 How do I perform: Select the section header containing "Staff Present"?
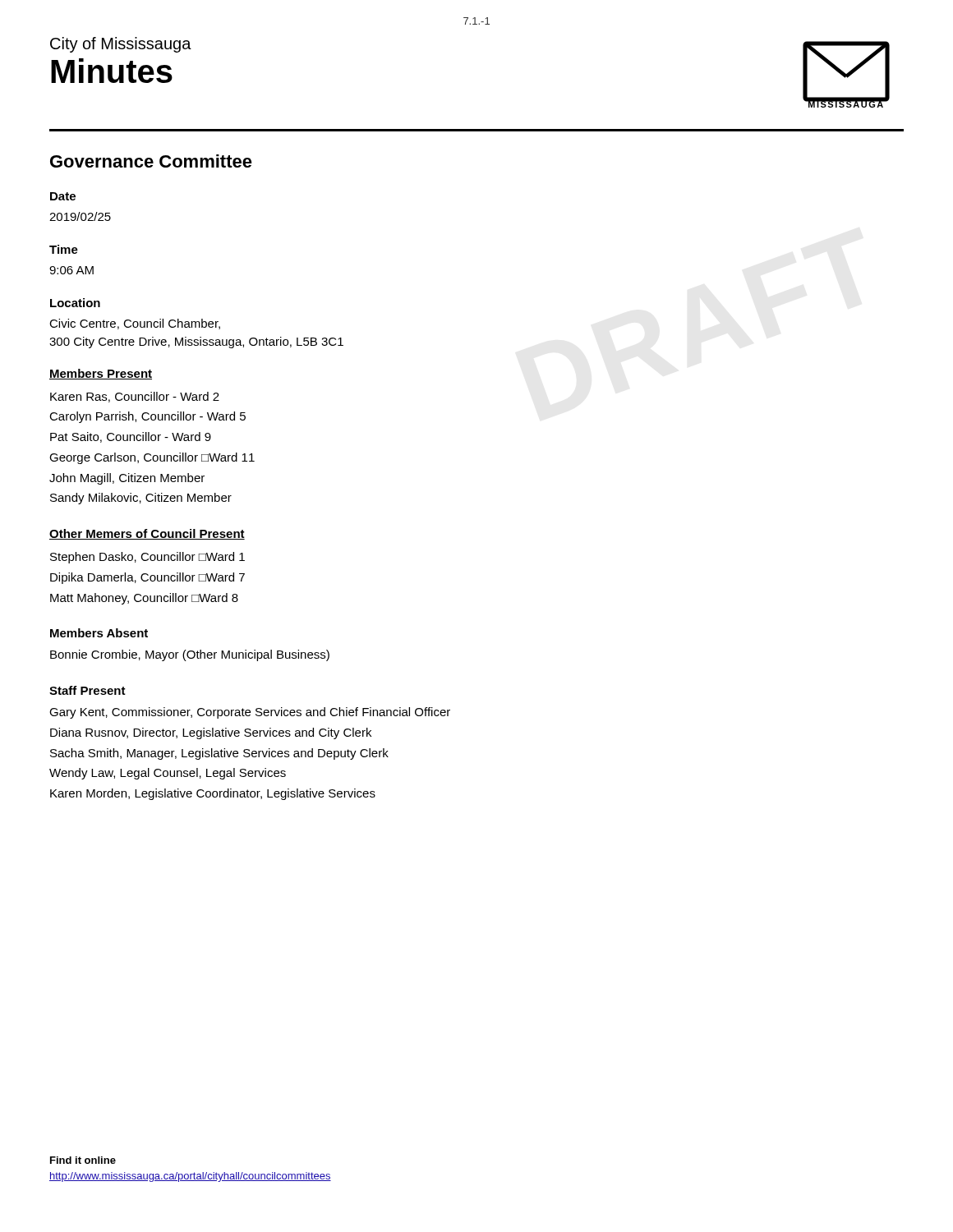click(87, 690)
